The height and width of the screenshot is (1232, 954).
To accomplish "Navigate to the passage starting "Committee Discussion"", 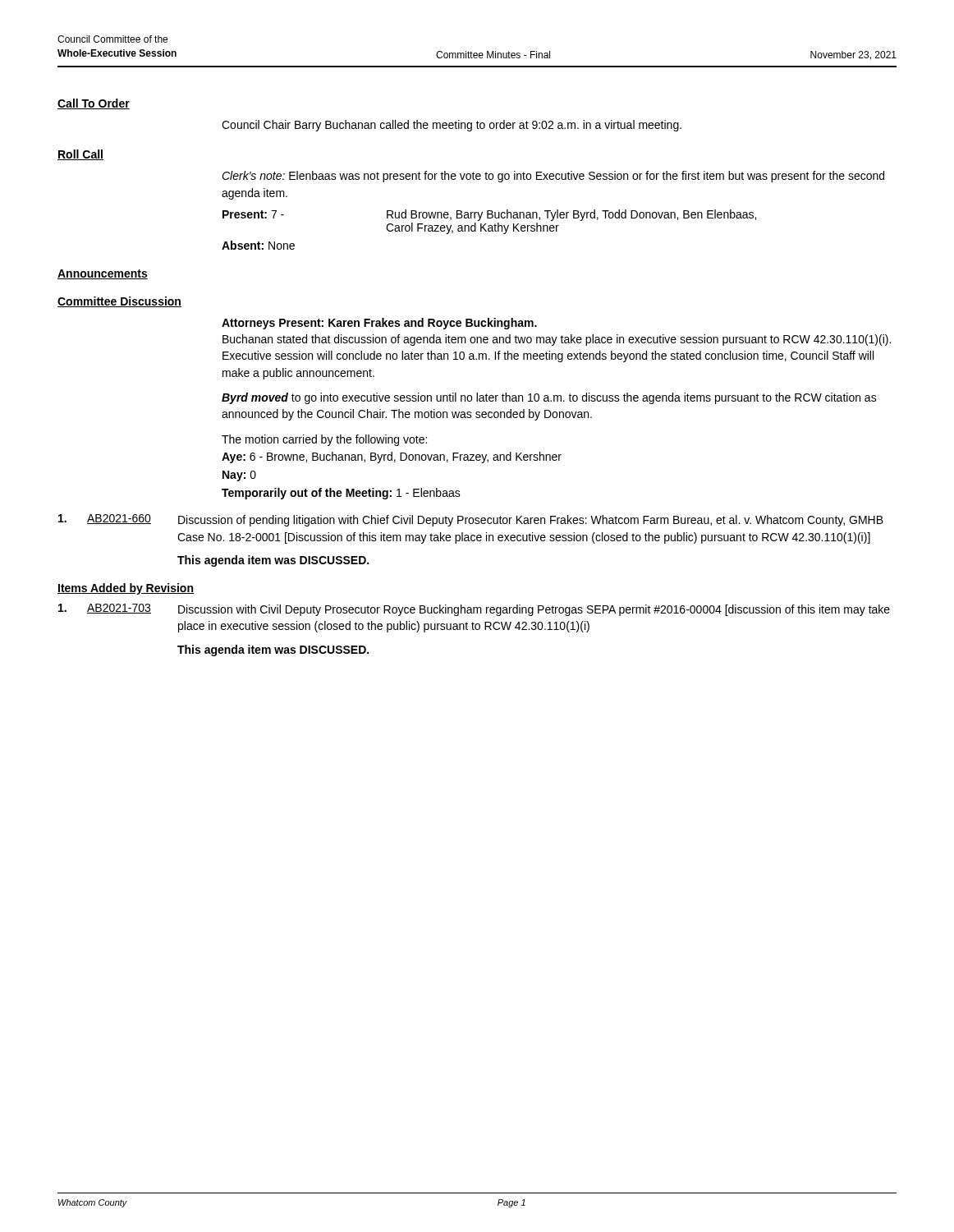I will tap(119, 301).
